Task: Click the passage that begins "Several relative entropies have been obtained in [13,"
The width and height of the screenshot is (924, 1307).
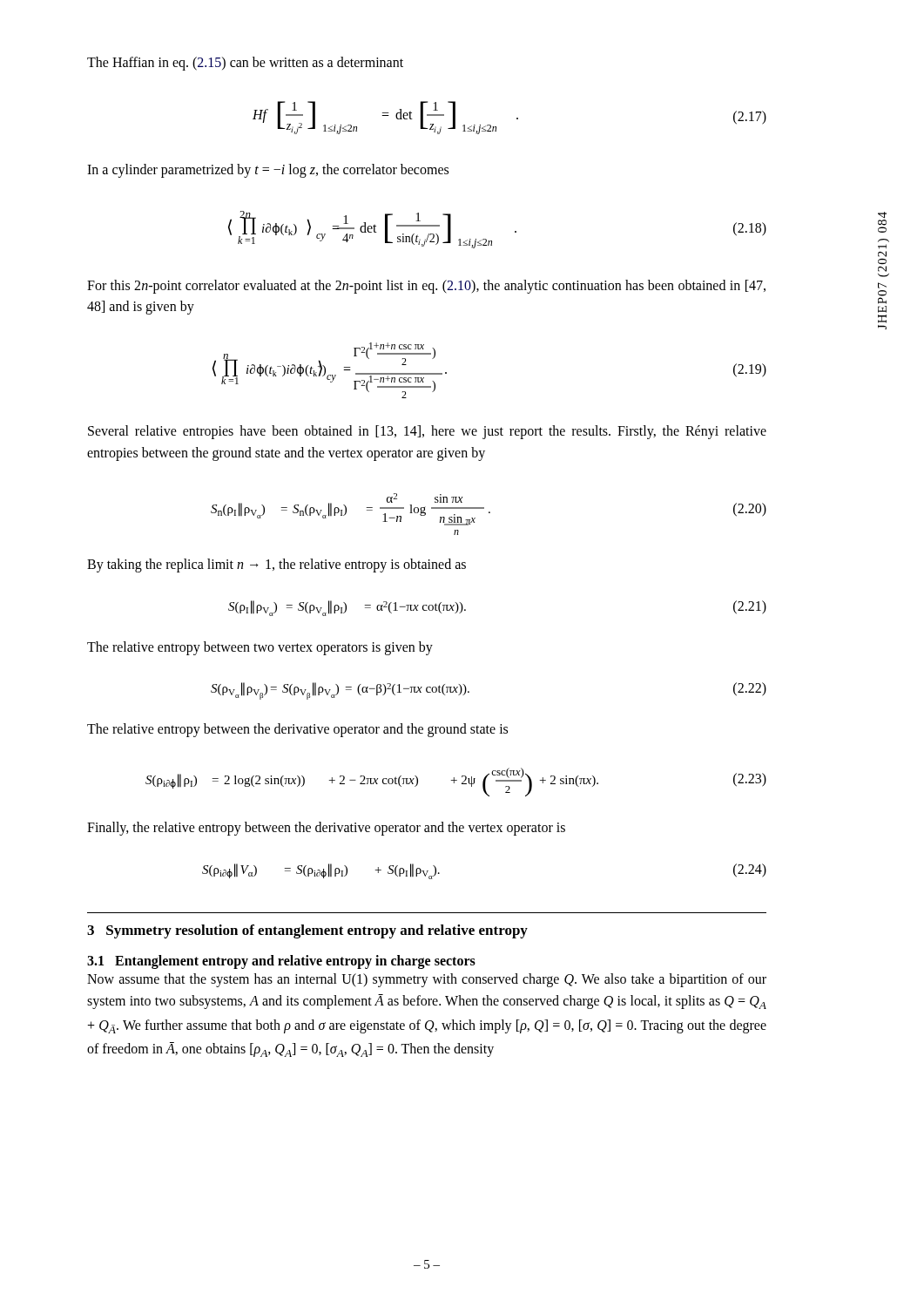Action: (427, 443)
